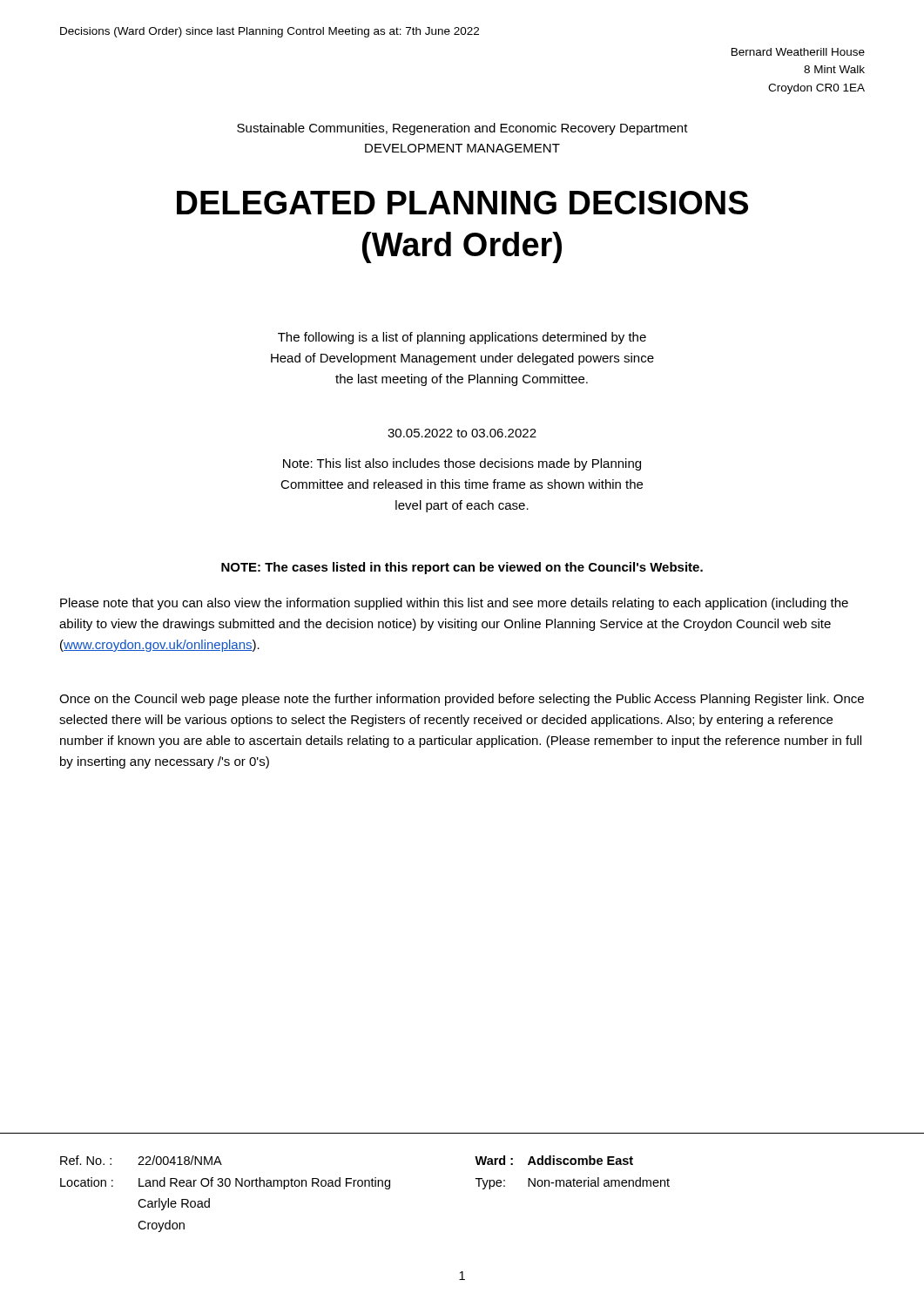924x1307 pixels.
Task: Select the text block containing "Note: This list"
Action: (462, 484)
